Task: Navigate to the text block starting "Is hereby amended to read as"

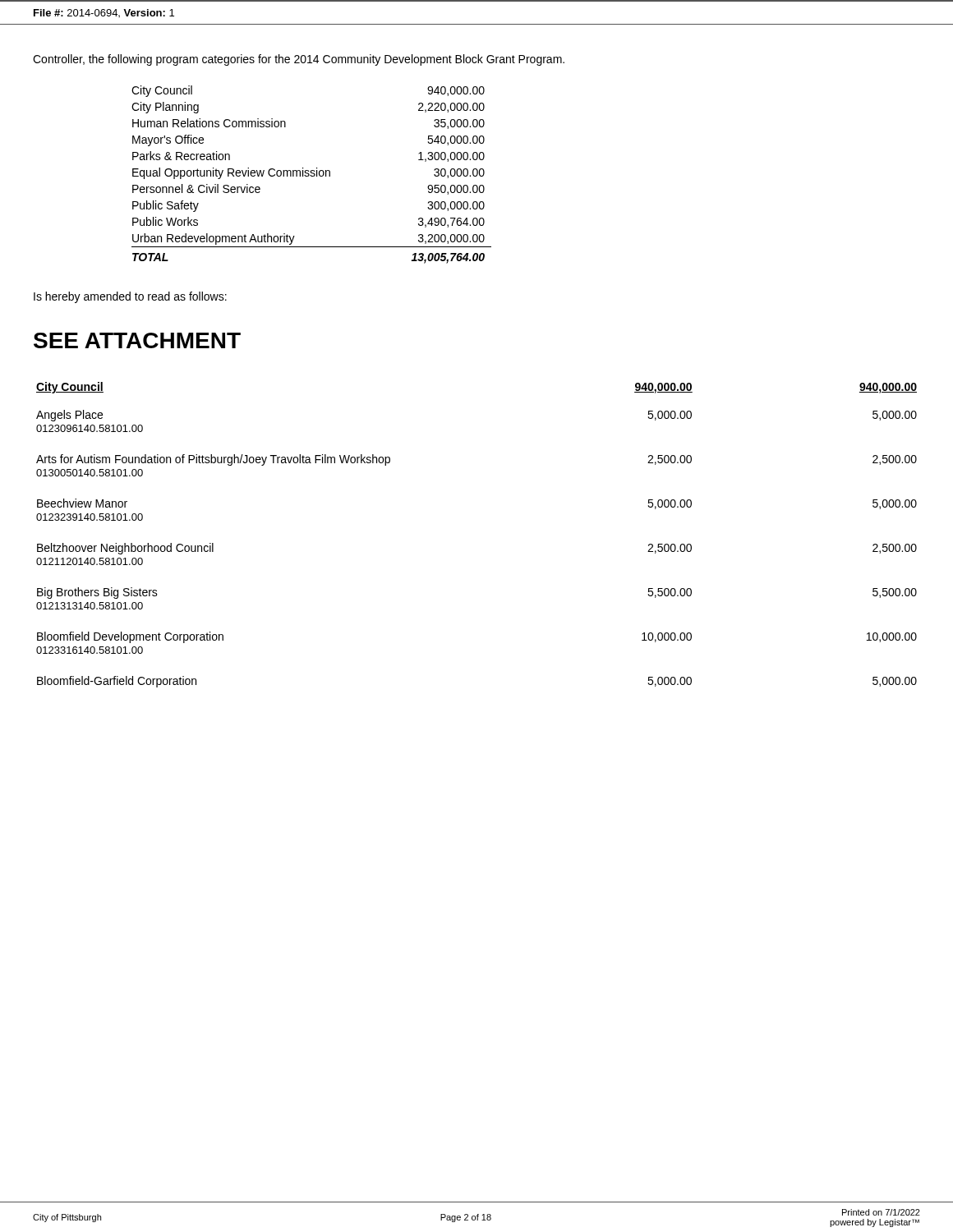Action: pyautogui.click(x=130, y=296)
